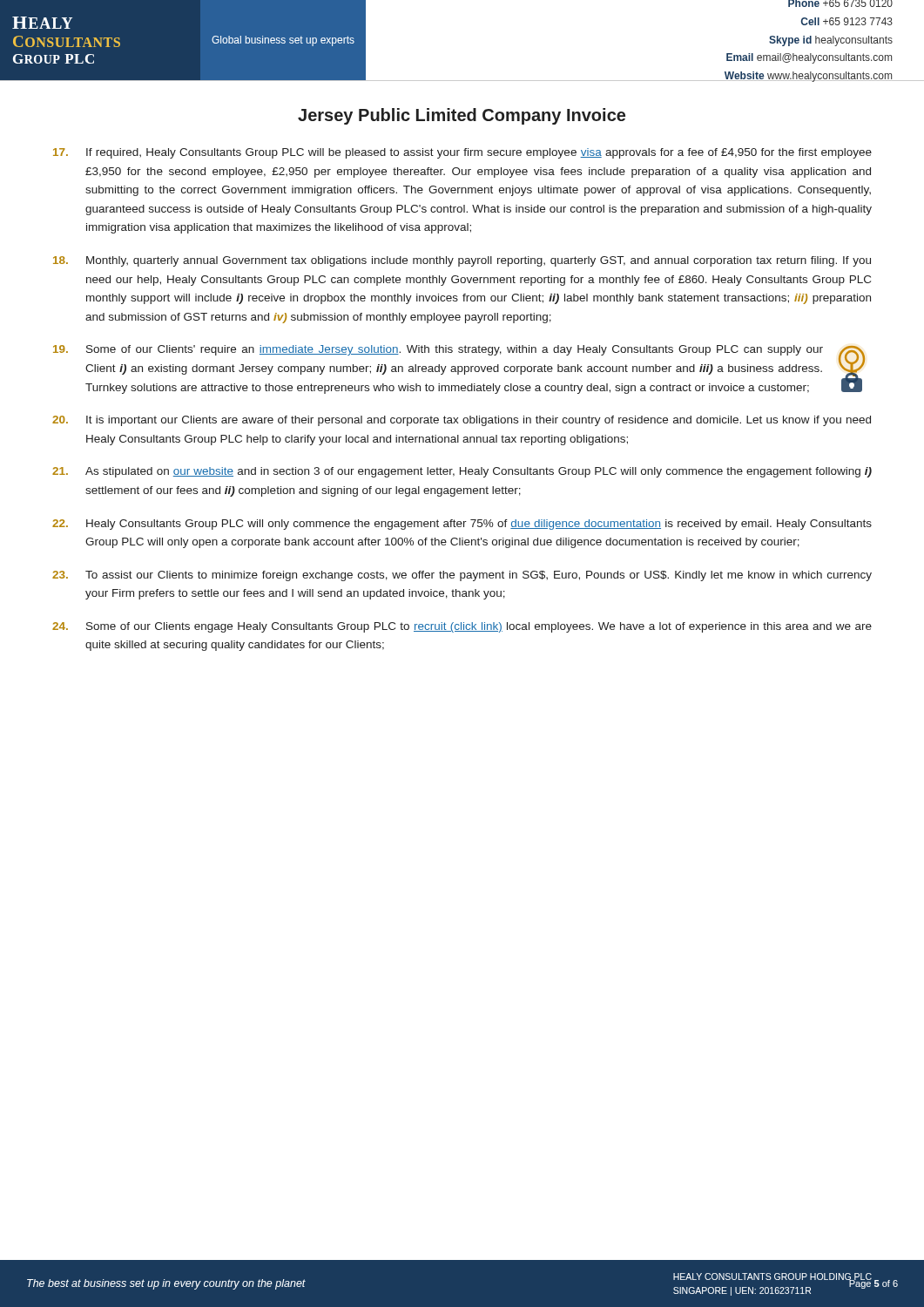
Task: Find the list item with the text "24. Some of our Clients engage"
Action: 462,636
